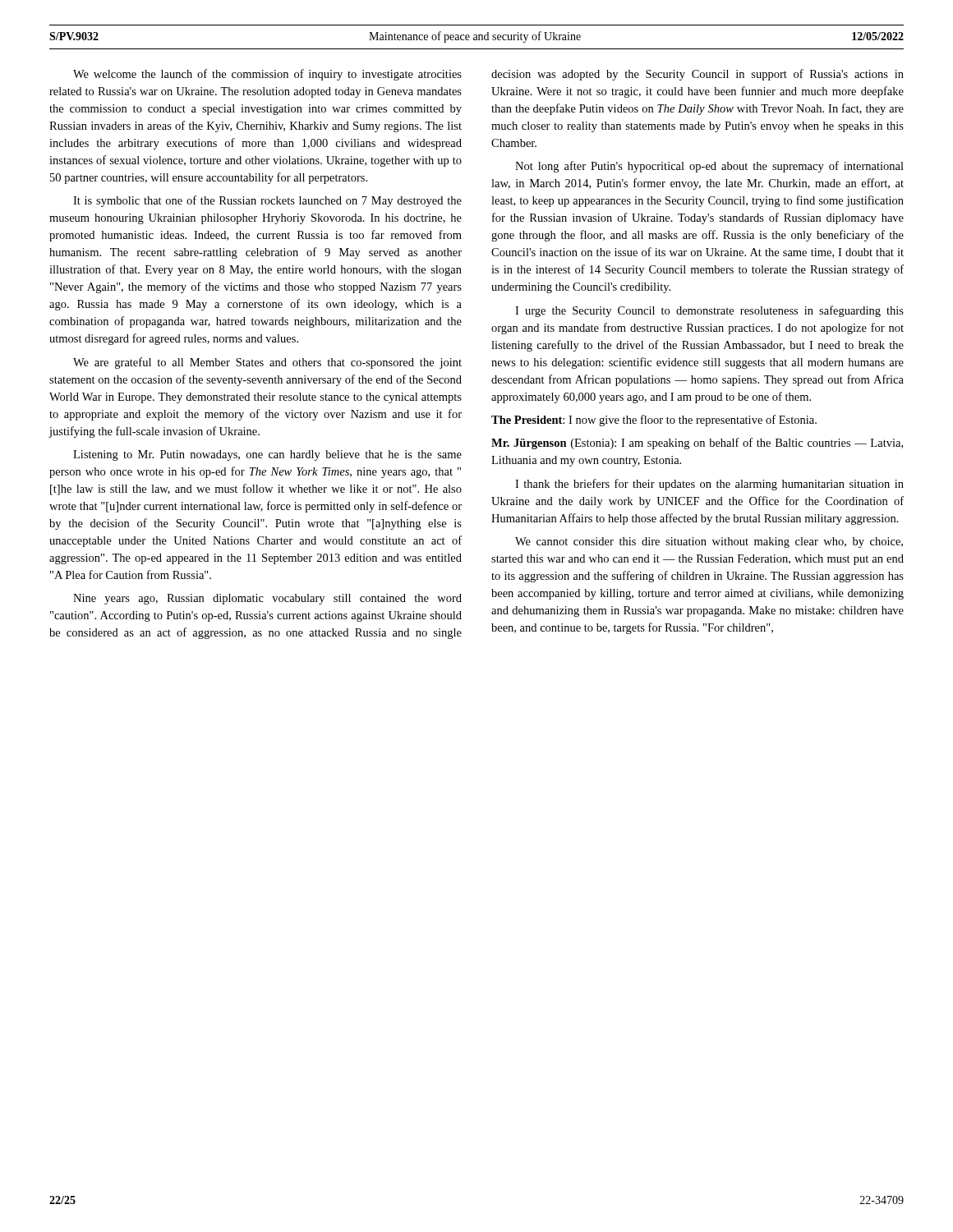Find the text block containing "I urge the Security Council to"
The height and width of the screenshot is (1232, 953).
[x=698, y=353]
